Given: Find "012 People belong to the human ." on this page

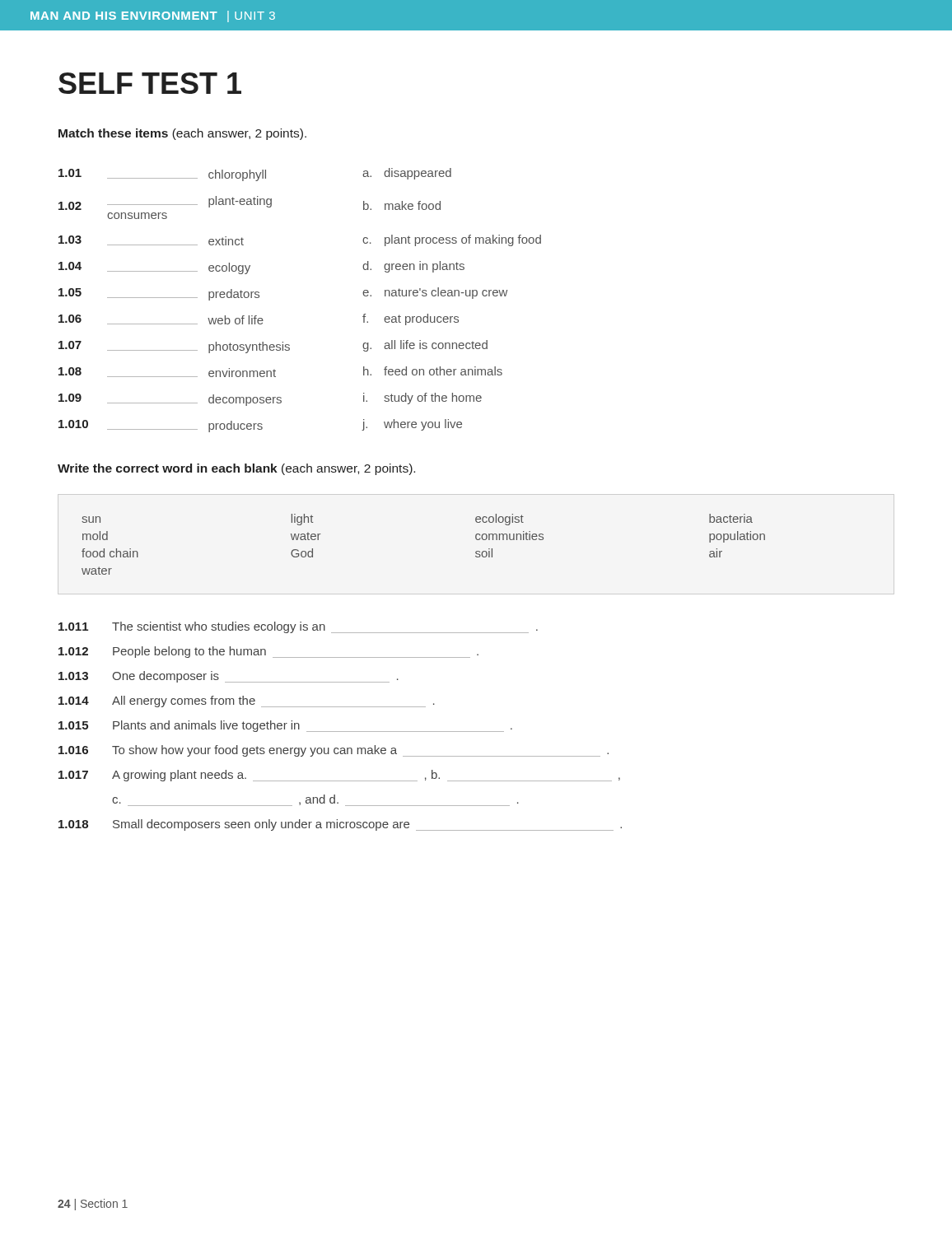Looking at the screenshot, I should tap(476, 651).
